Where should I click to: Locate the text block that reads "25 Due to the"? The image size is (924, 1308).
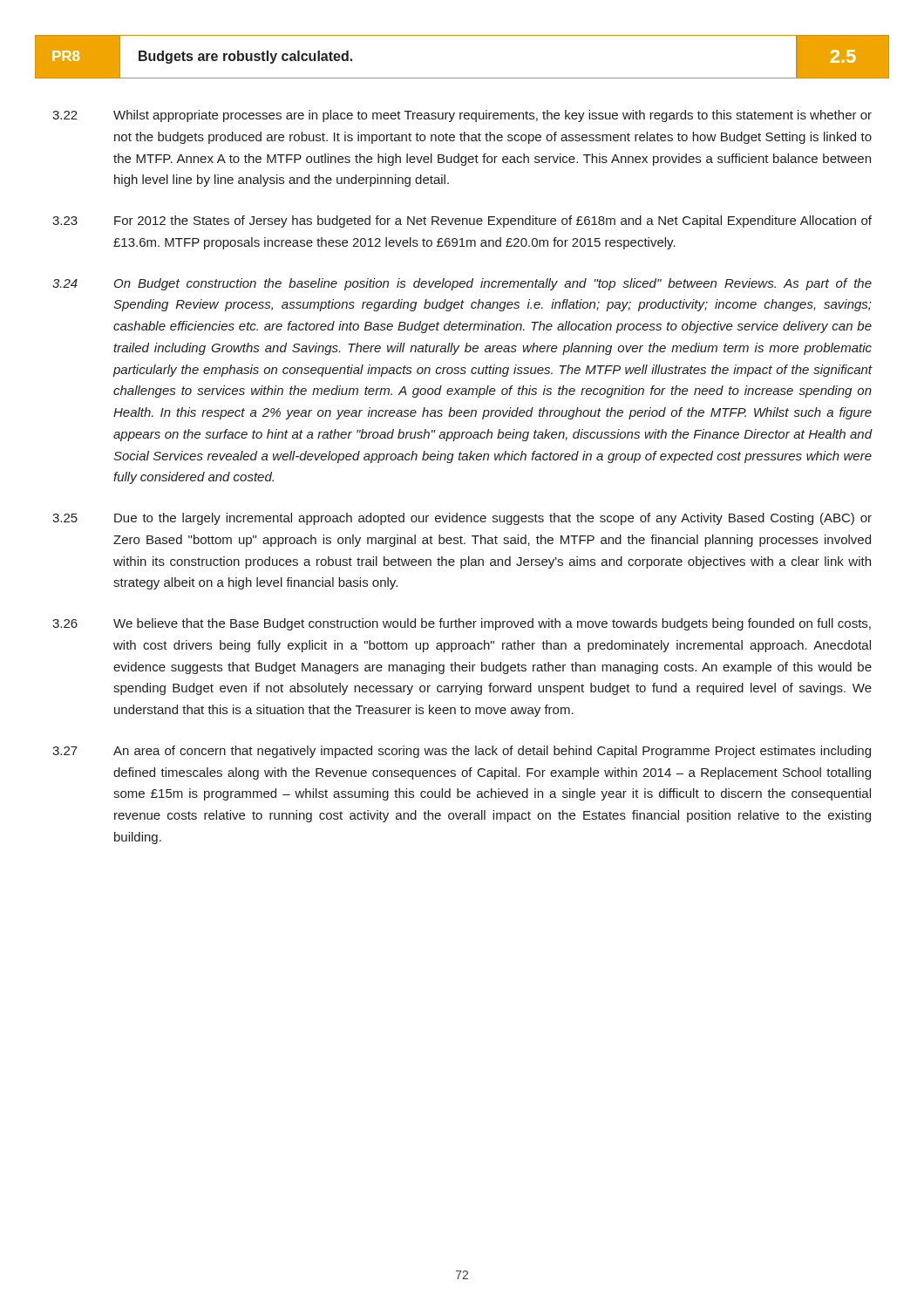point(462,551)
